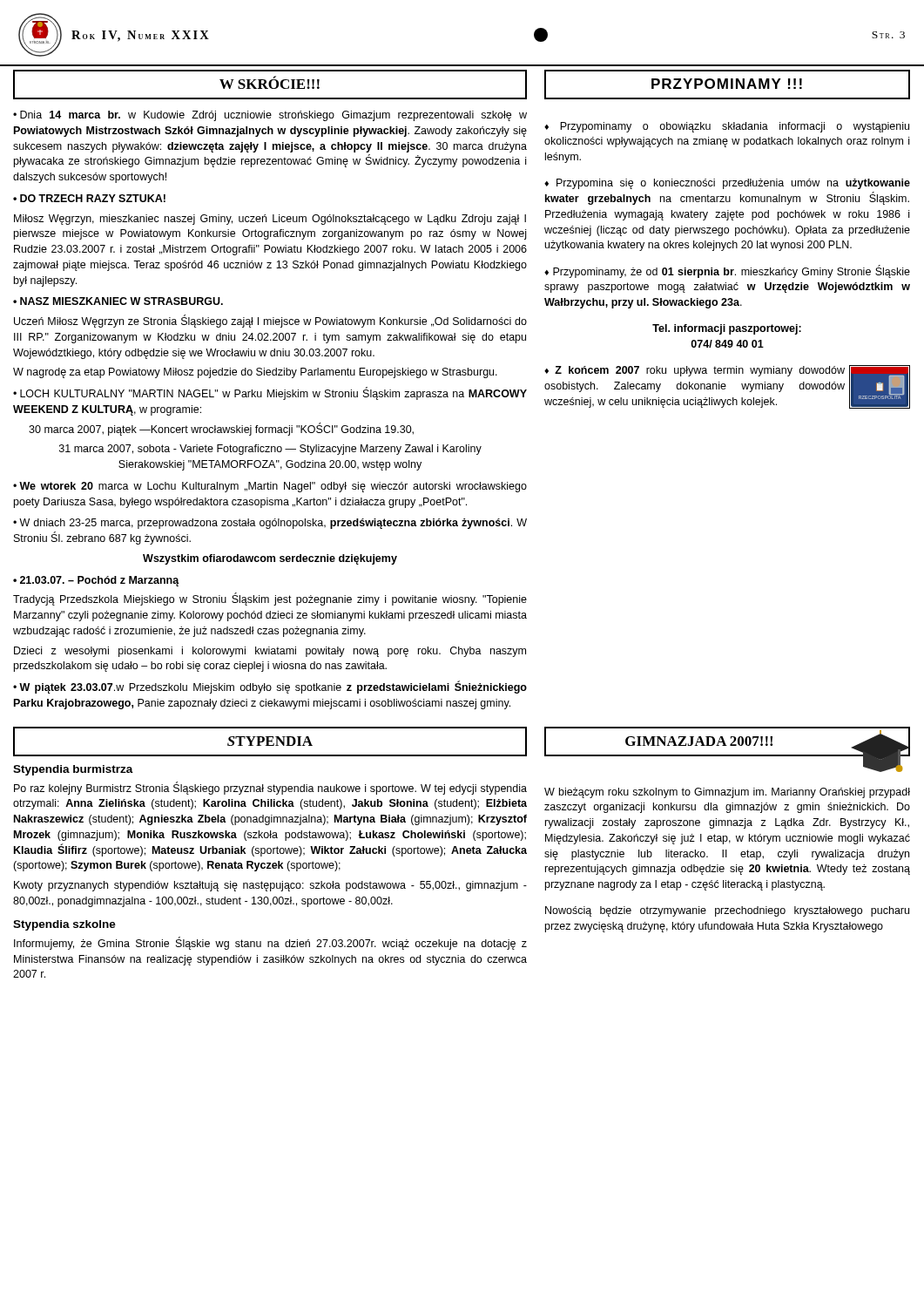The height and width of the screenshot is (1307, 924).
Task: Navigate to the text starting "W bieżącym roku"
Action: pos(727,860)
